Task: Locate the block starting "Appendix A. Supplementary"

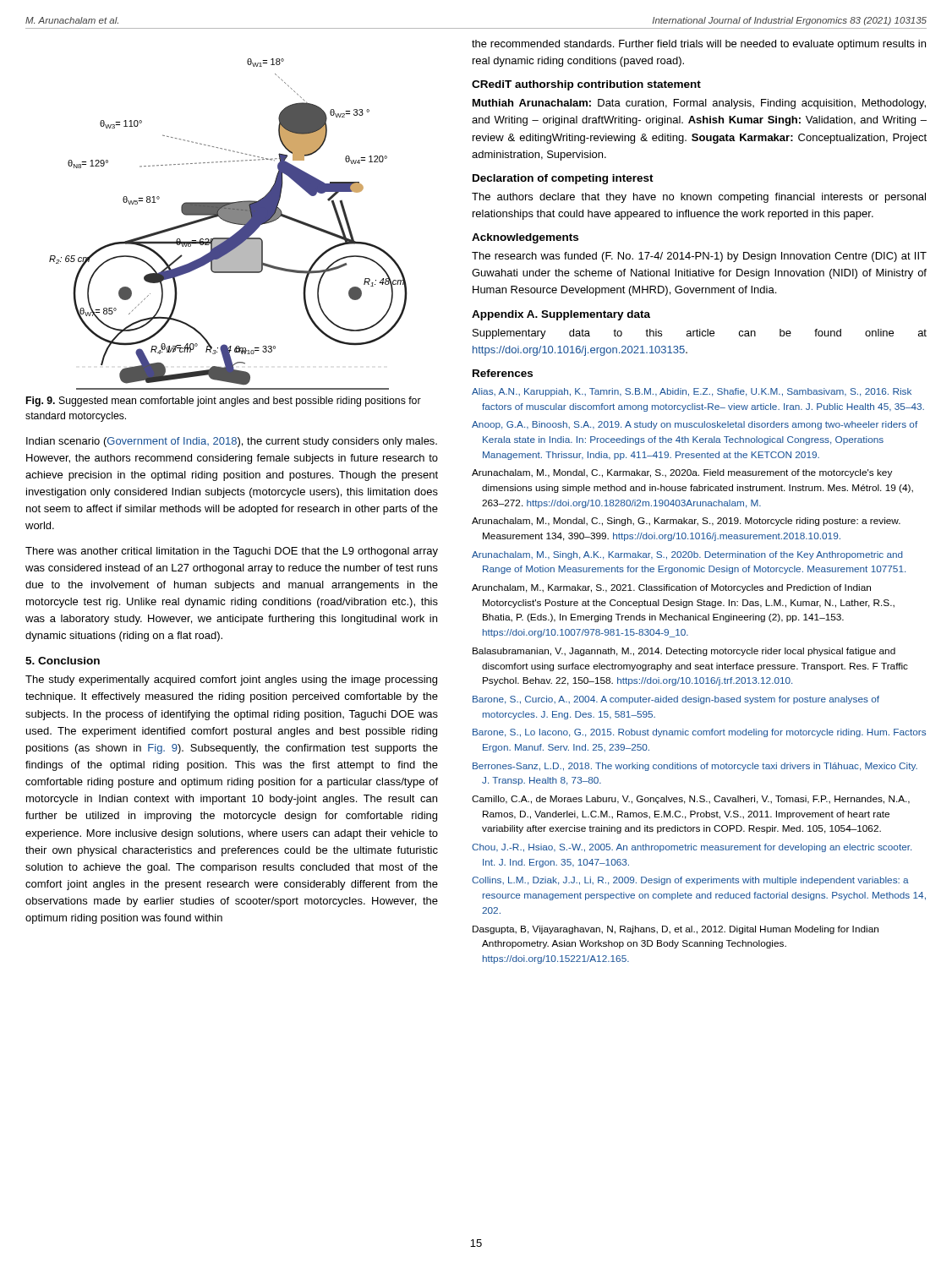Action: pyautogui.click(x=561, y=314)
